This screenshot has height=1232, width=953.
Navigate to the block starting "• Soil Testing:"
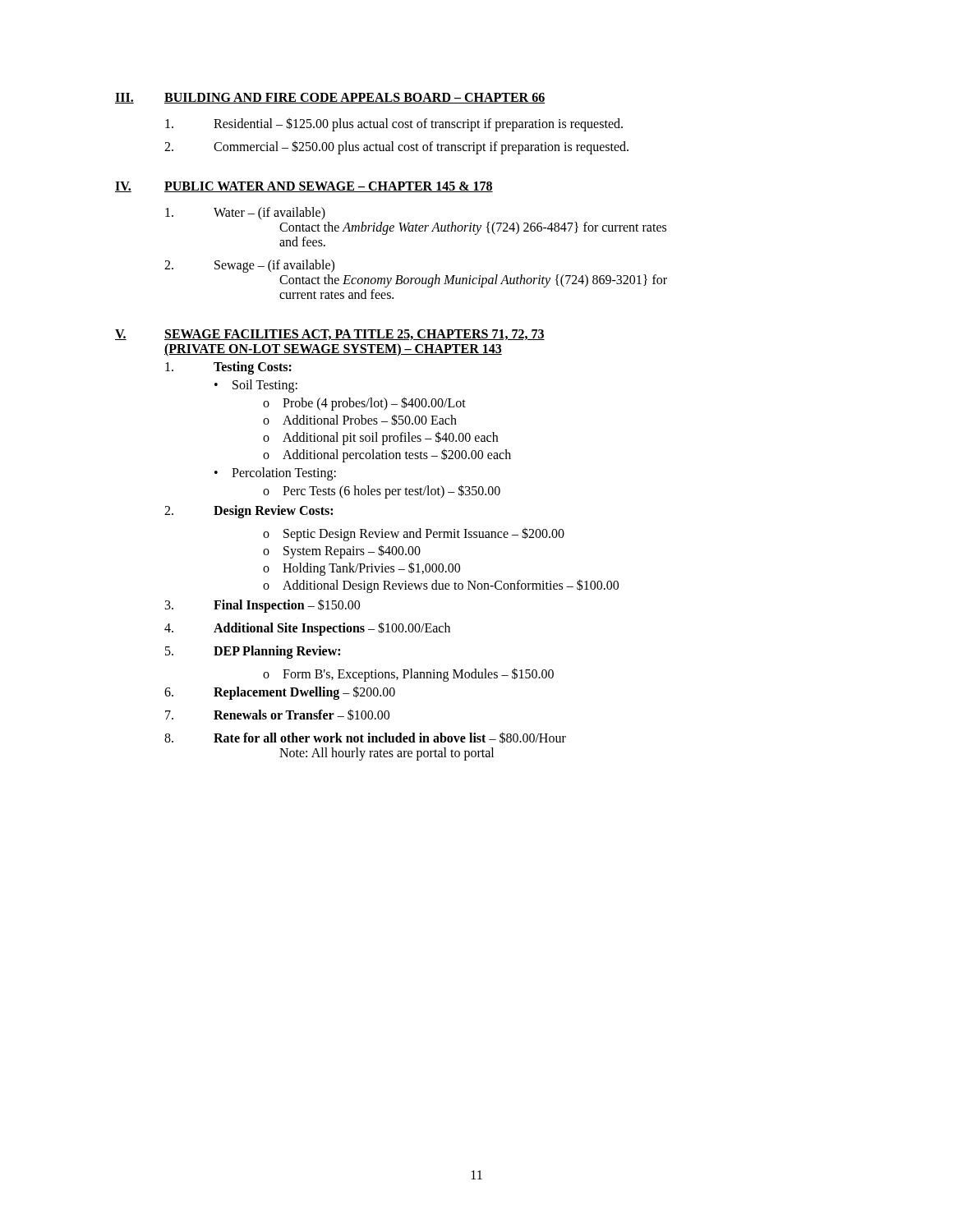point(256,386)
